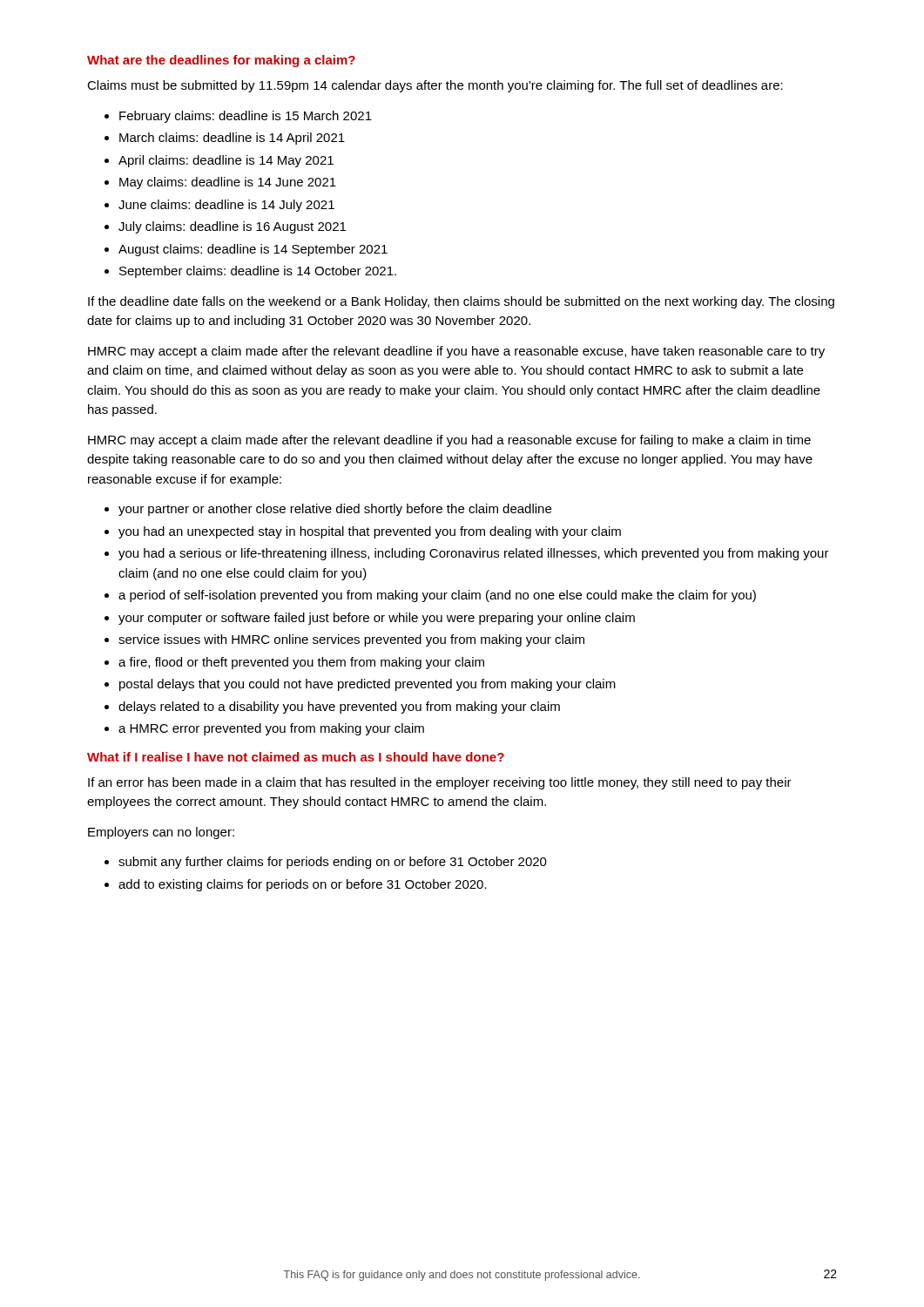Click on the passage starting "add to existing claims for periods on"
The width and height of the screenshot is (924, 1307).
click(303, 884)
